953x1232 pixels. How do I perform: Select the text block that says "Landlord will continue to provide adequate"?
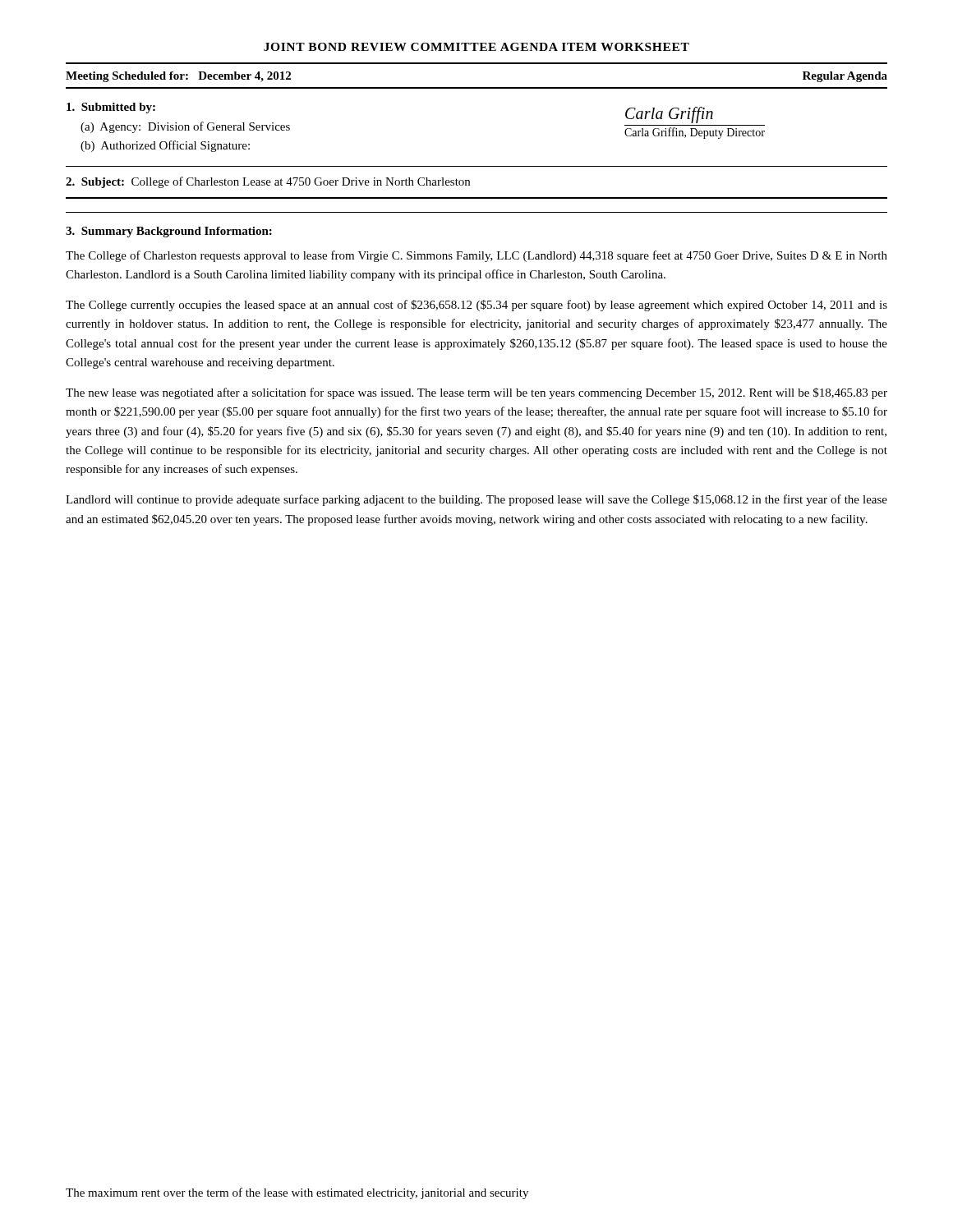[x=476, y=509]
